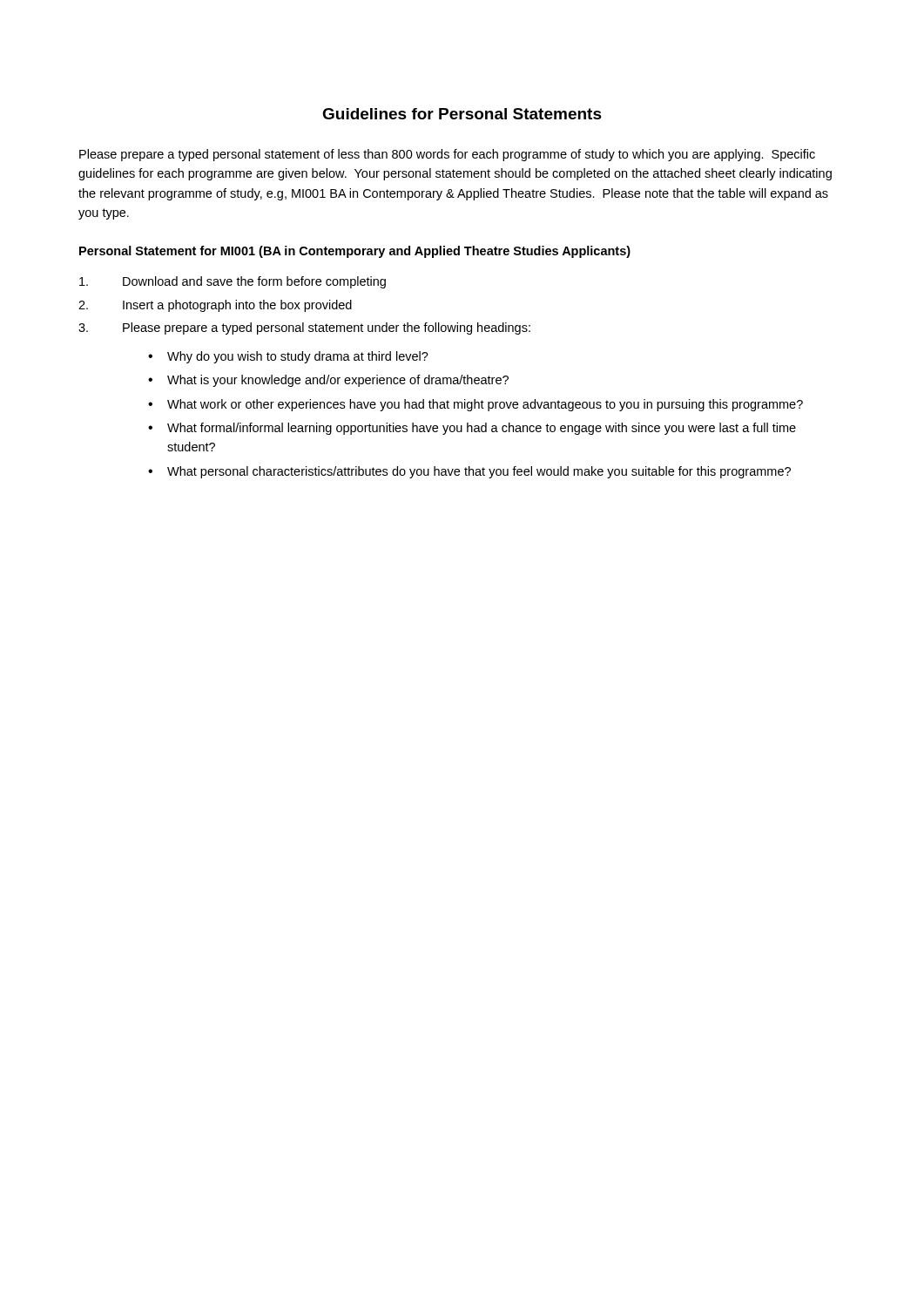Locate the block of text that opens with "•What is your knowledge and/or experience"
Image resolution: width=924 pixels, height=1307 pixels.
(497, 380)
